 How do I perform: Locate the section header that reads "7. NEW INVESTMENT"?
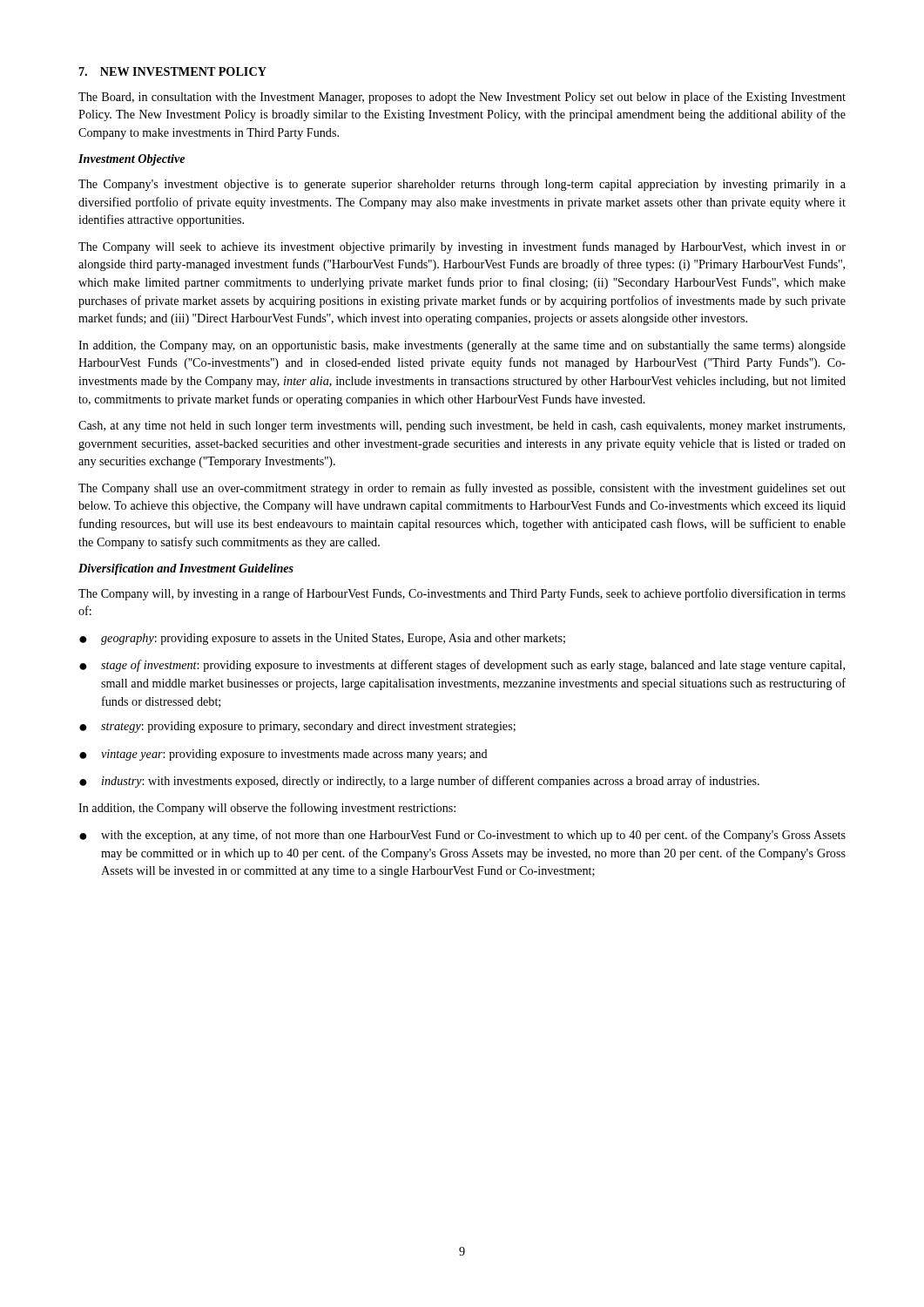coord(173,71)
